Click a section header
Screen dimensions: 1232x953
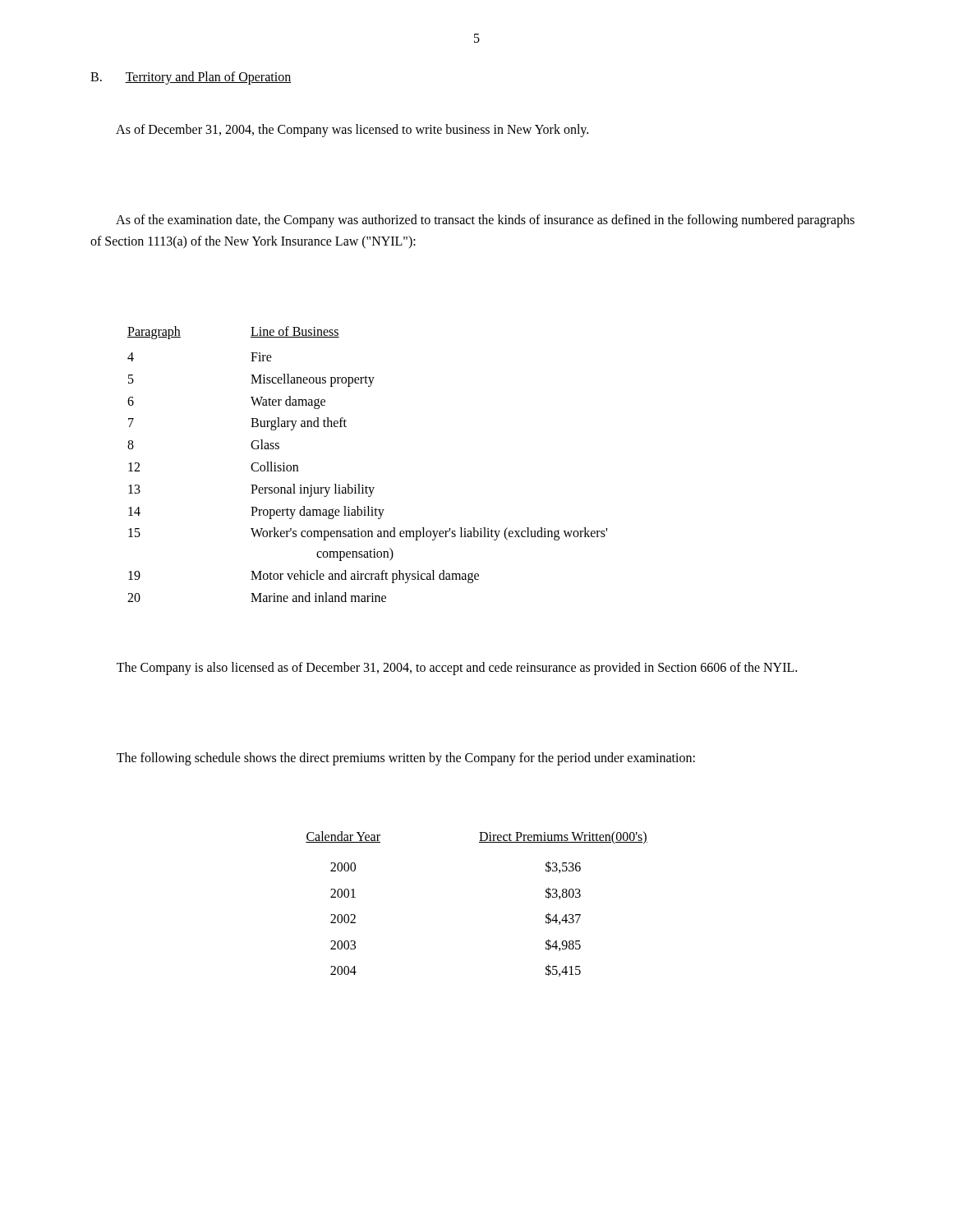pos(191,77)
